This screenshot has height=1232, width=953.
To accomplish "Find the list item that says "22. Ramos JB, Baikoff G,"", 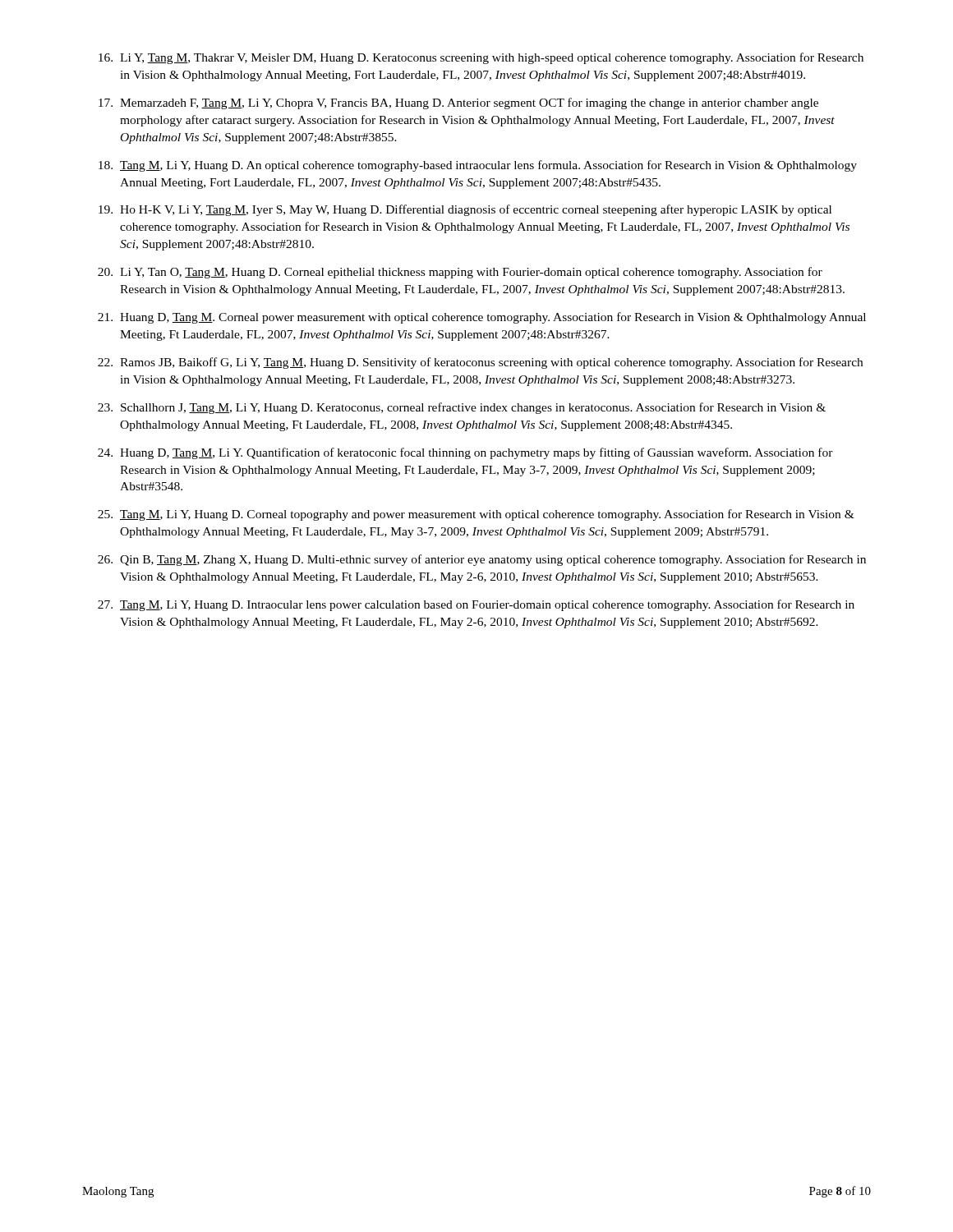I will (476, 371).
